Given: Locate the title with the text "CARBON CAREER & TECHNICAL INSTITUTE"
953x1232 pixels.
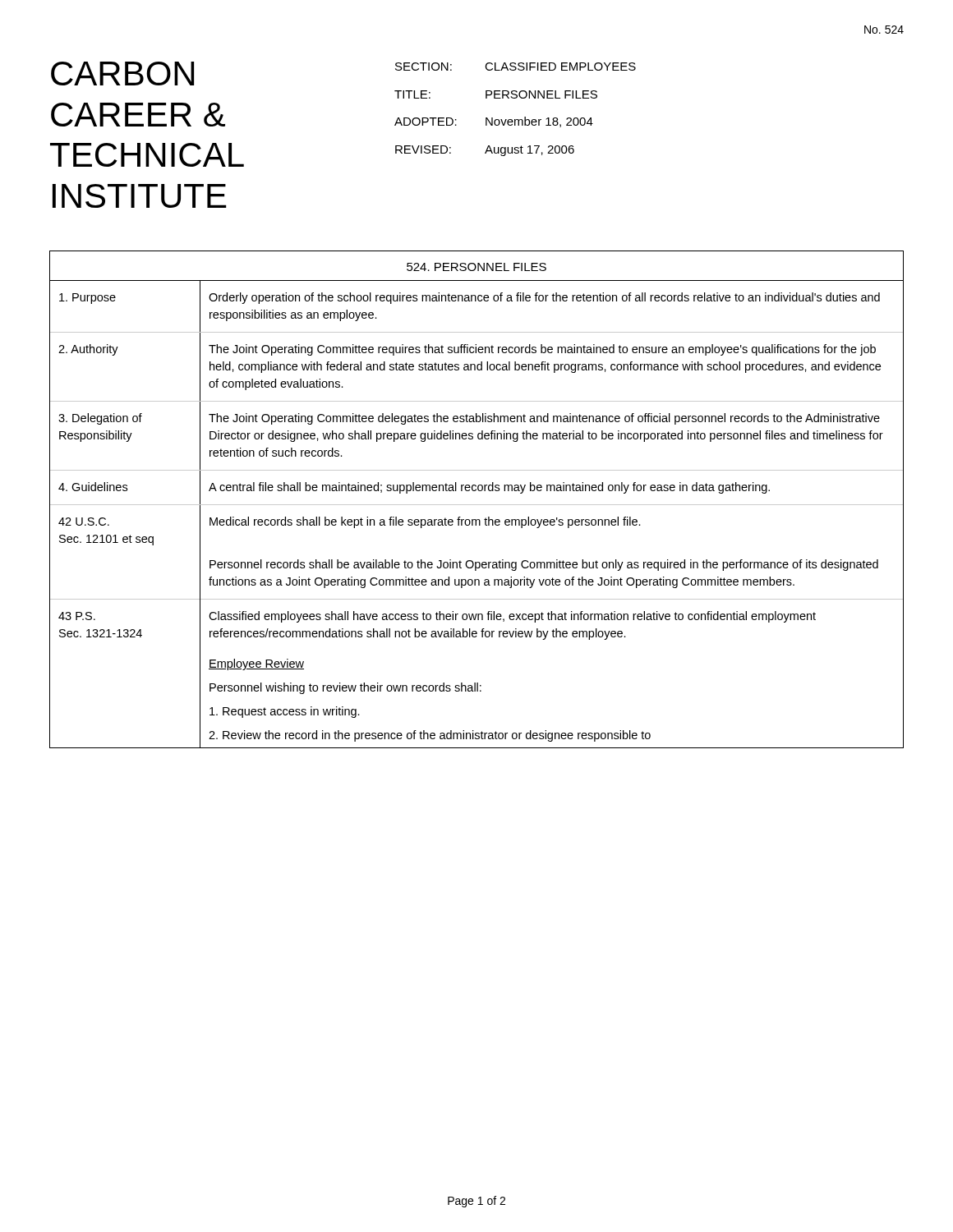Looking at the screenshot, I should pos(146,135).
